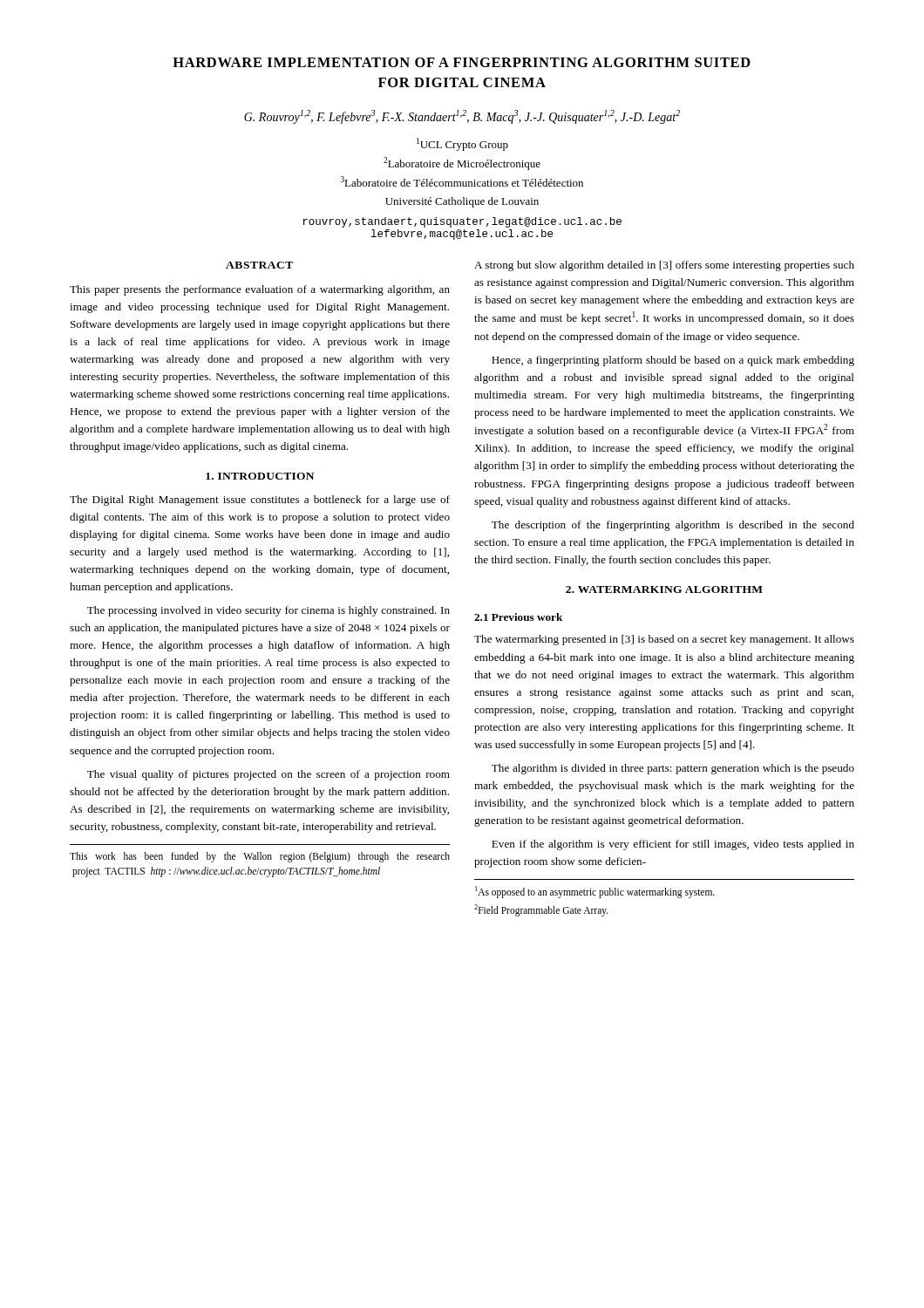924x1308 pixels.
Task: Click the passage that begins "This paper presents the"
Action: (x=260, y=368)
